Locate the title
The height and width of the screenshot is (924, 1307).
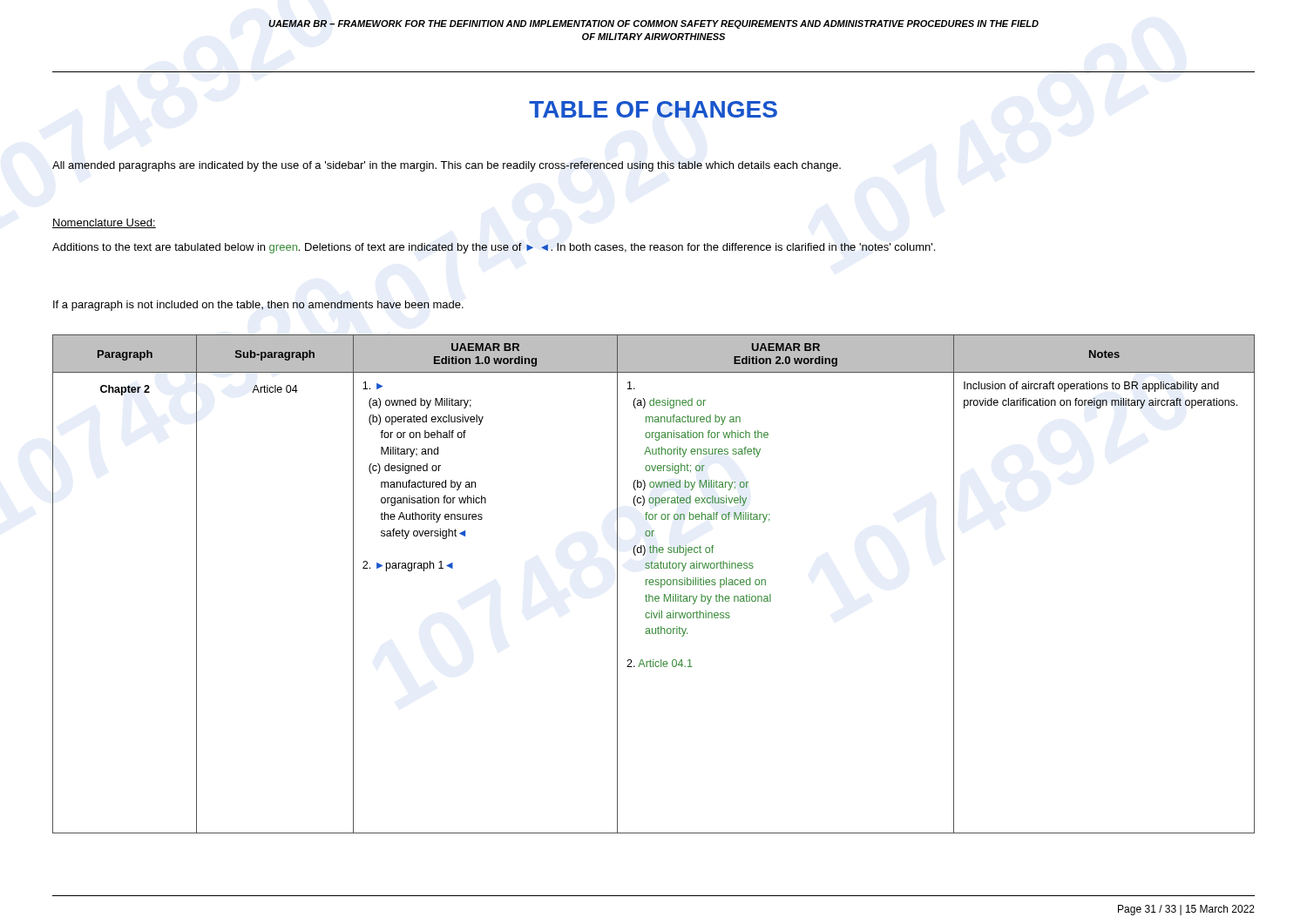coord(654,109)
